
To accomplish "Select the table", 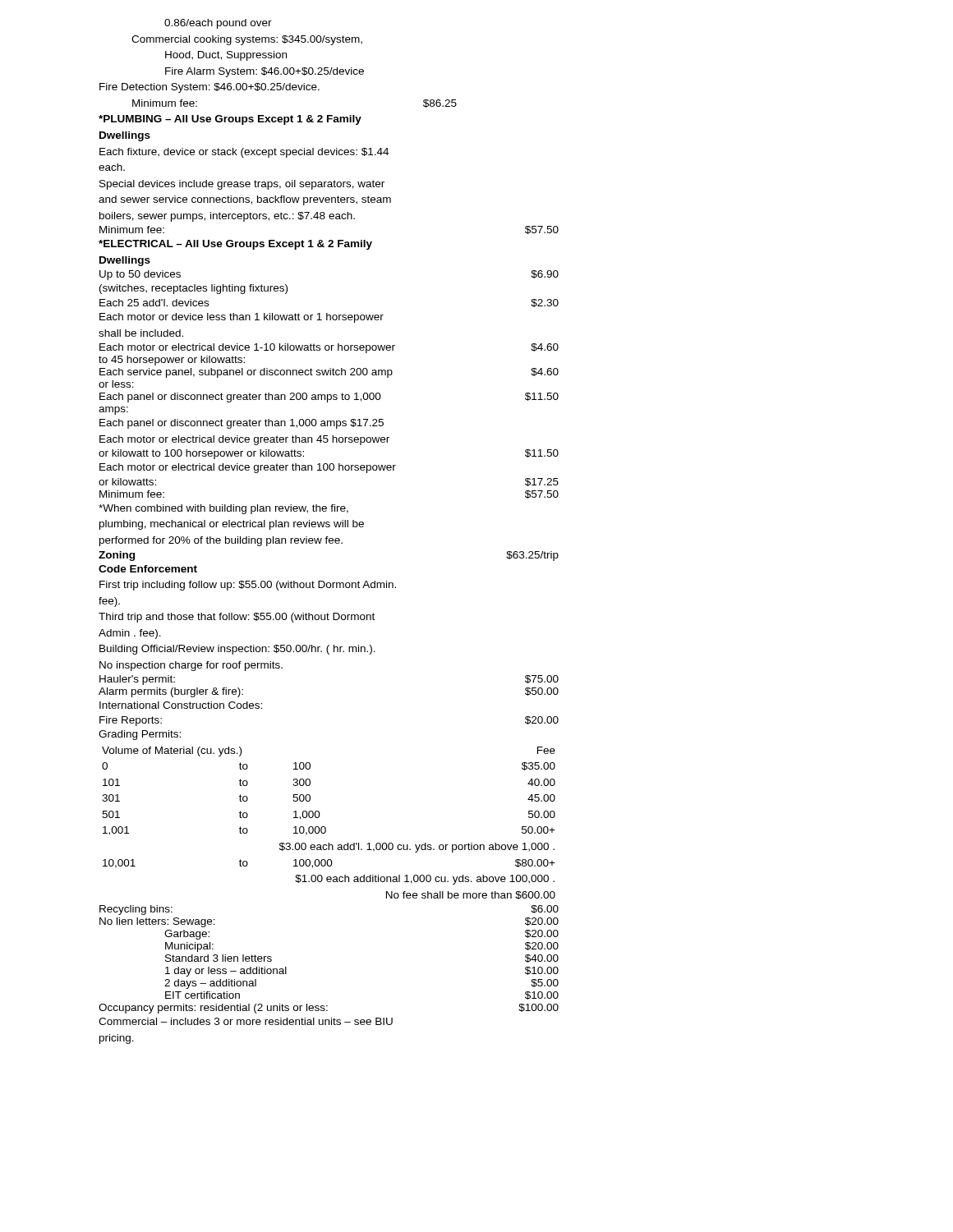I will [329, 822].
